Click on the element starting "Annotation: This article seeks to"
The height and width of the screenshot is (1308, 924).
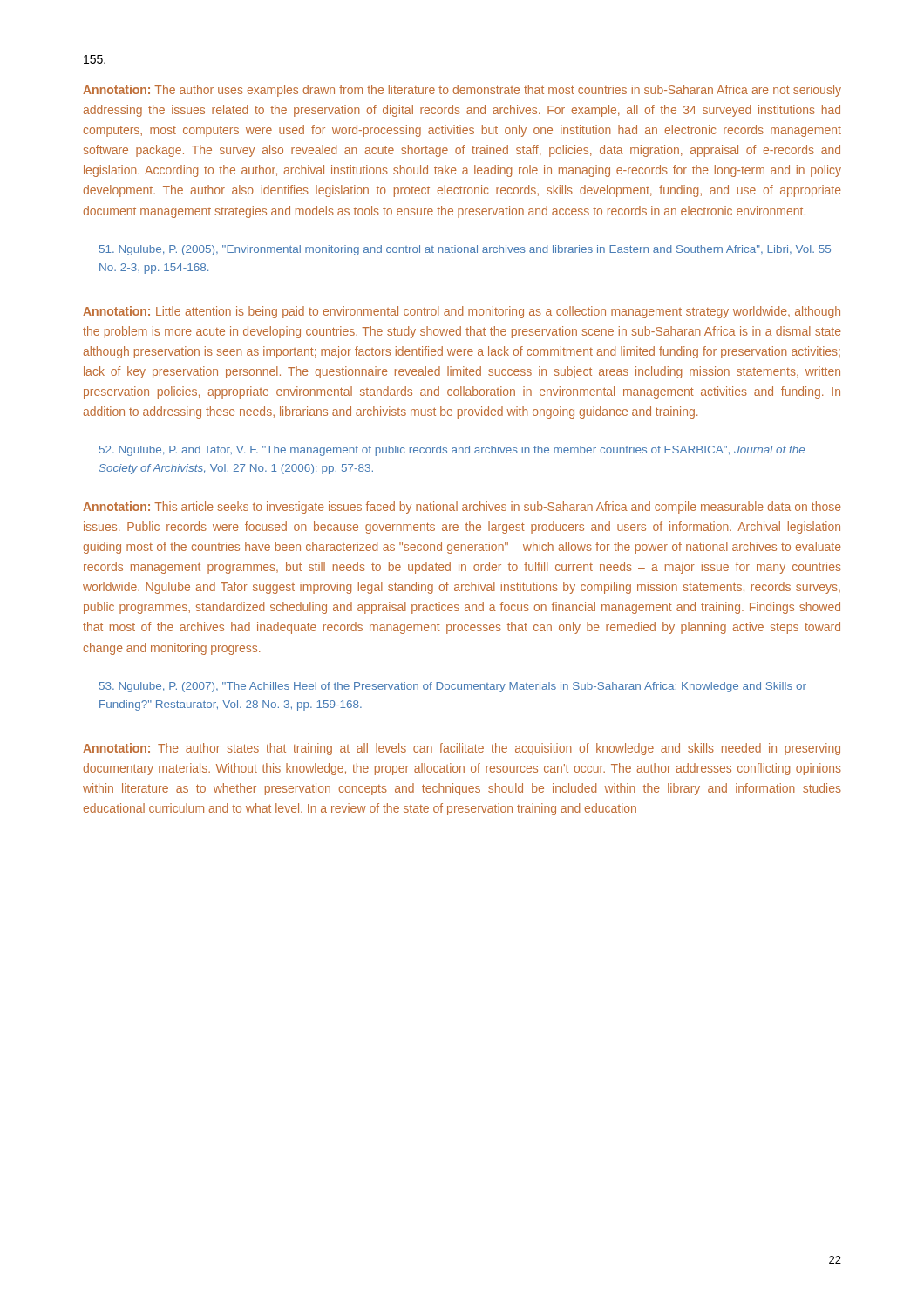pos(462,577)
